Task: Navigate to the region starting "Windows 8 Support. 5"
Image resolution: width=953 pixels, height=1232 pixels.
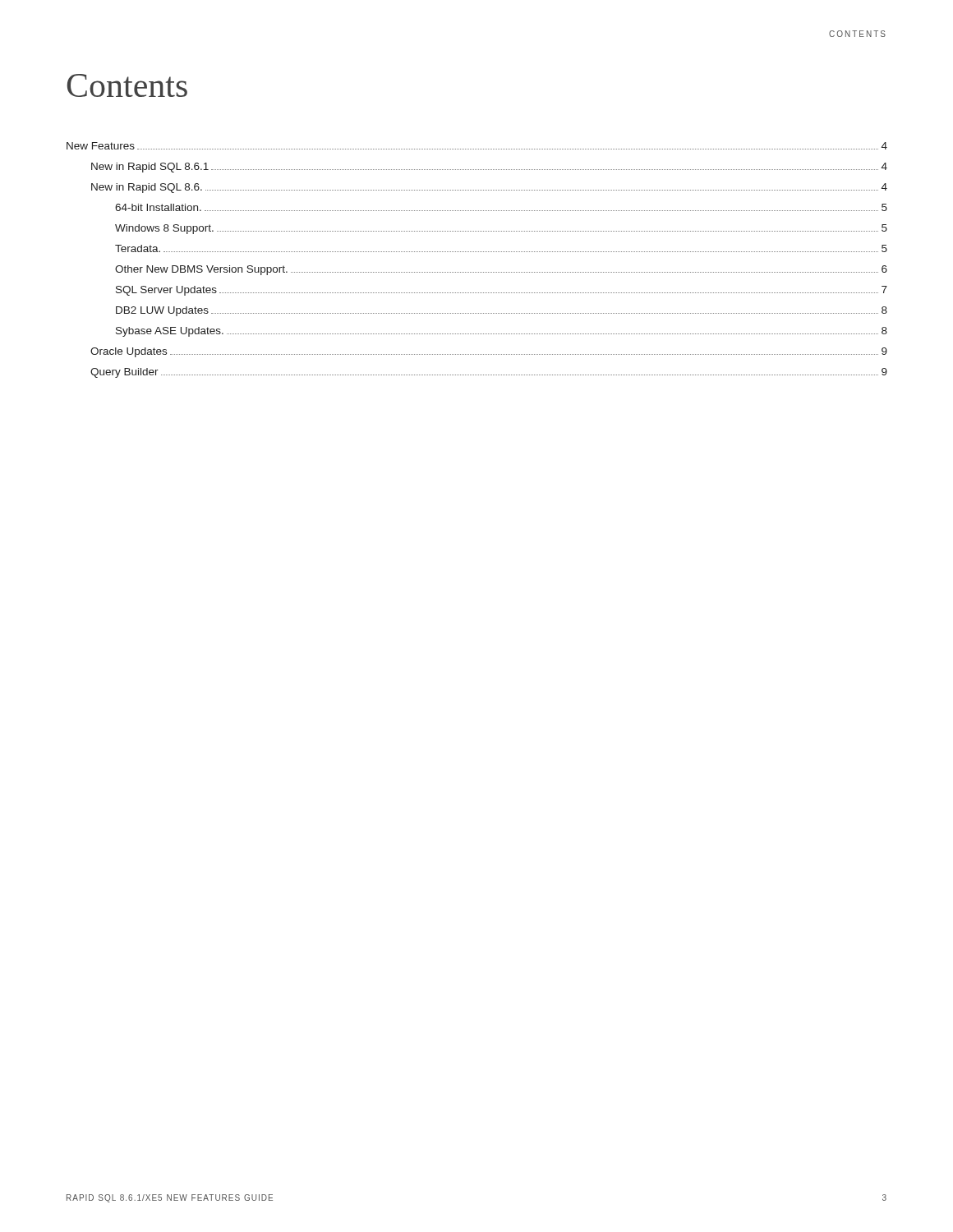Action: tap(501, 228)
